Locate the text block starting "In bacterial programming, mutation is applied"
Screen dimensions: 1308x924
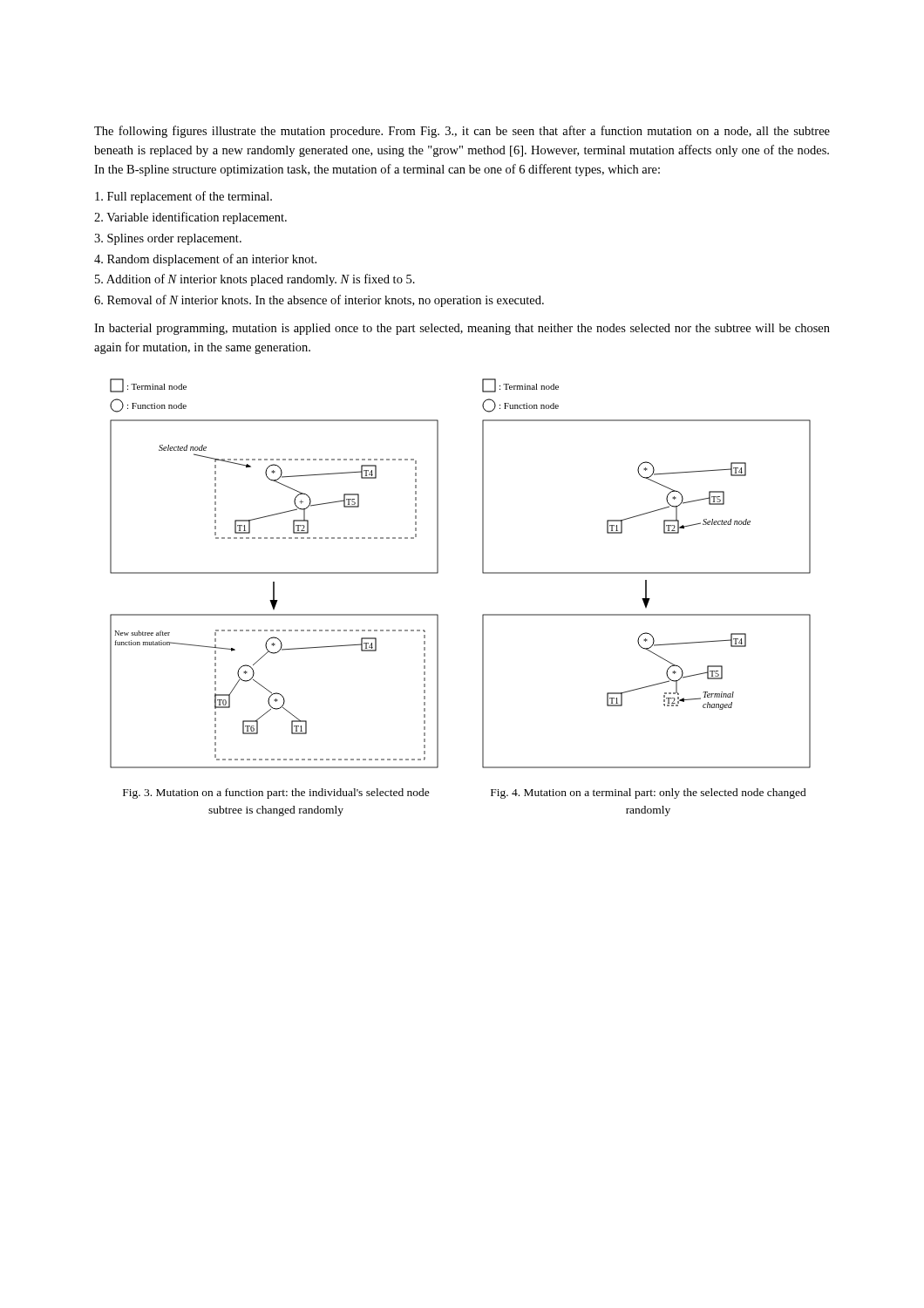tap(462, 337)
